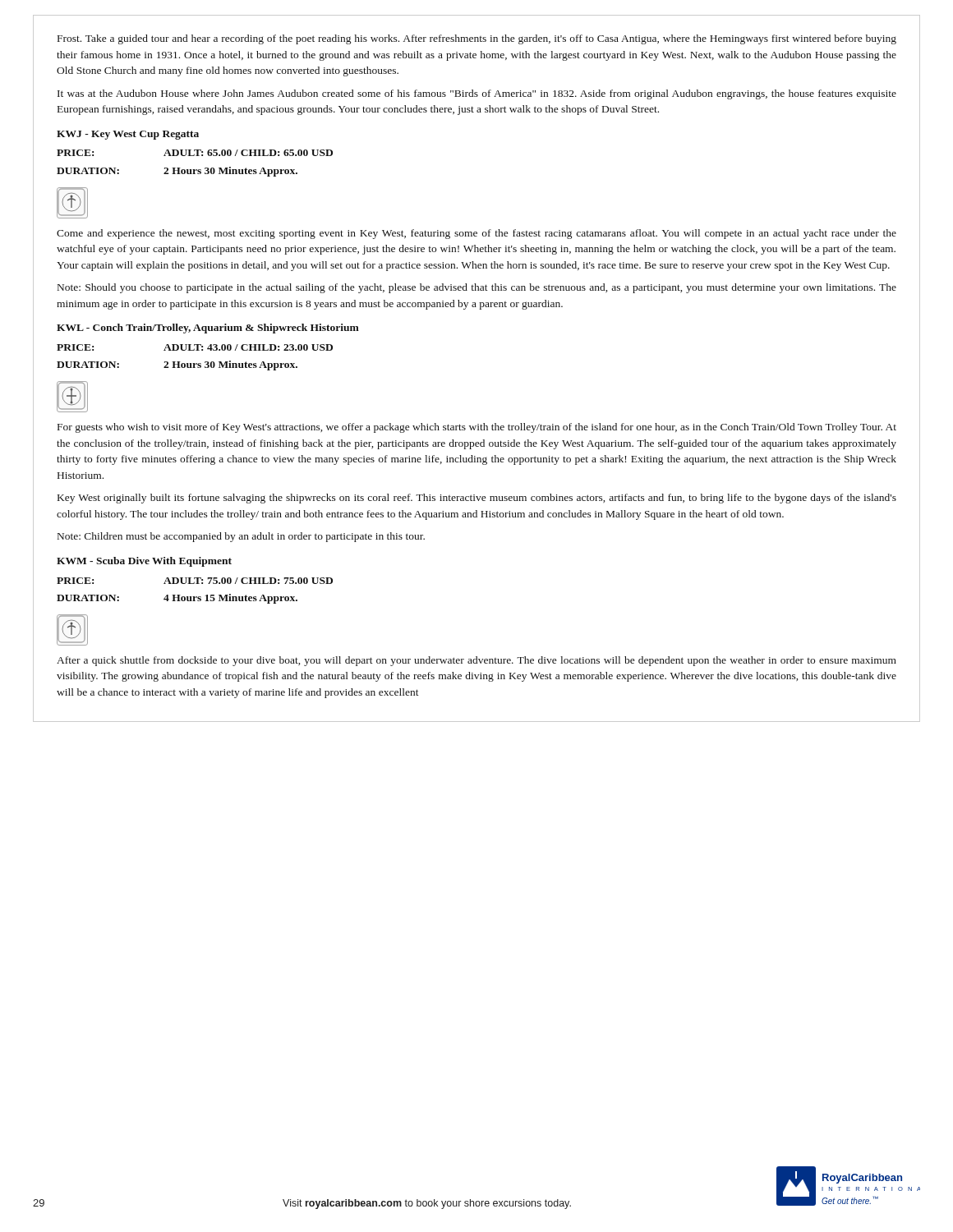Point to the block starting "Frost. Take a"
Viewport: 953px width, 1232px height.
[476, 55]
